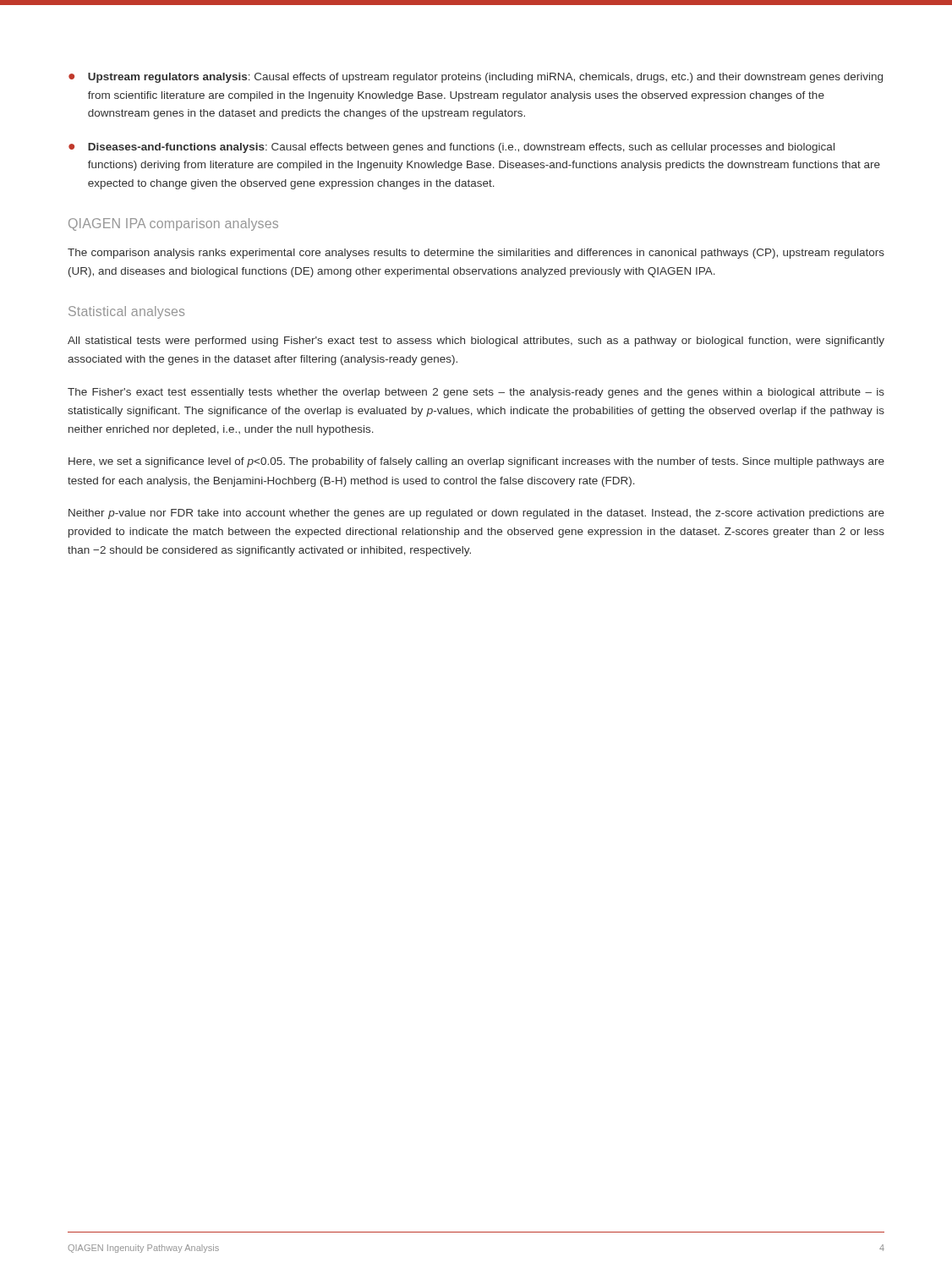Select the list item that reads "● Upstream regulators analysis: Causal effects of upstream"

[476, 95]
